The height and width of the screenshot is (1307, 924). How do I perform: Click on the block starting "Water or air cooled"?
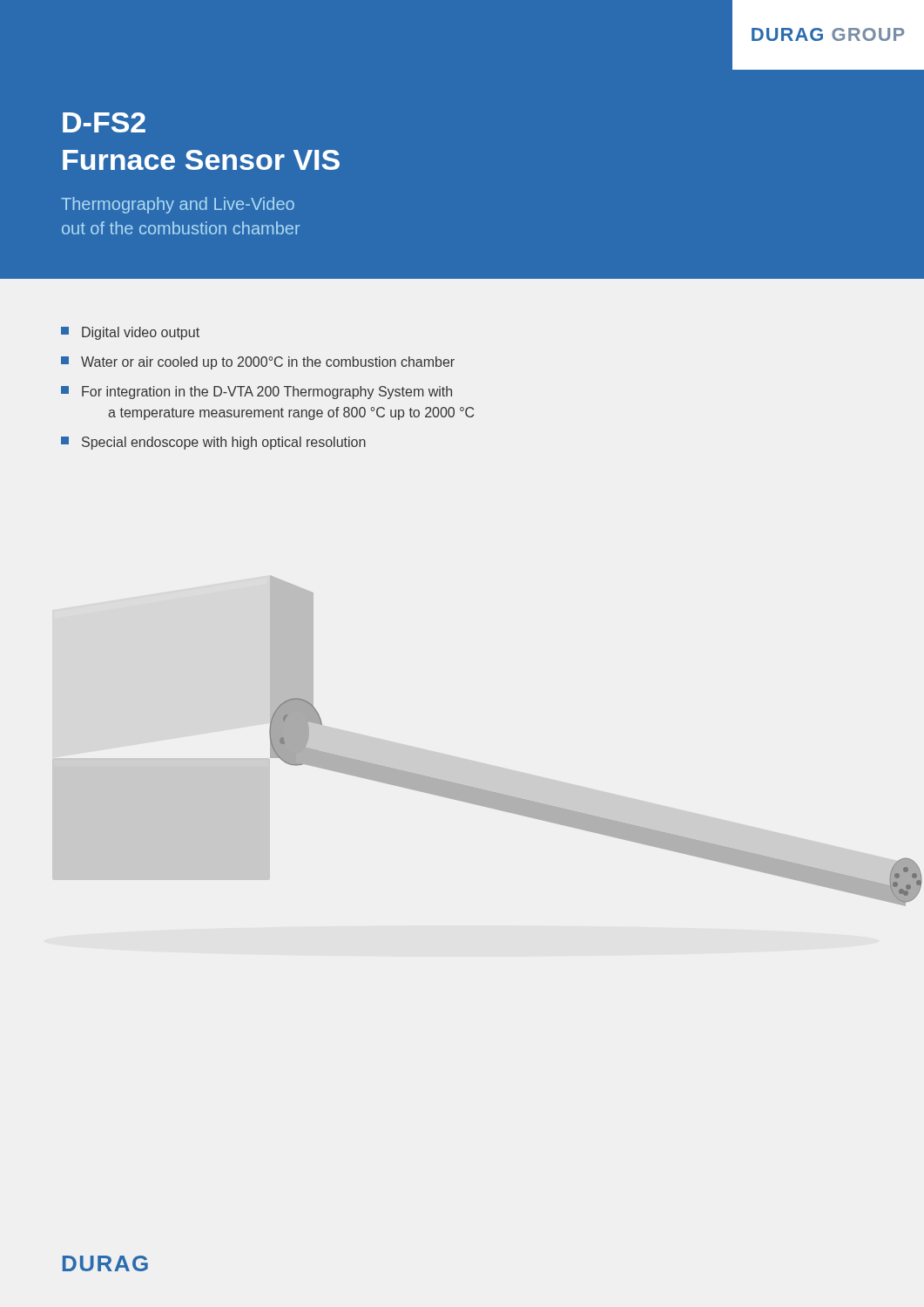[258, 362]
